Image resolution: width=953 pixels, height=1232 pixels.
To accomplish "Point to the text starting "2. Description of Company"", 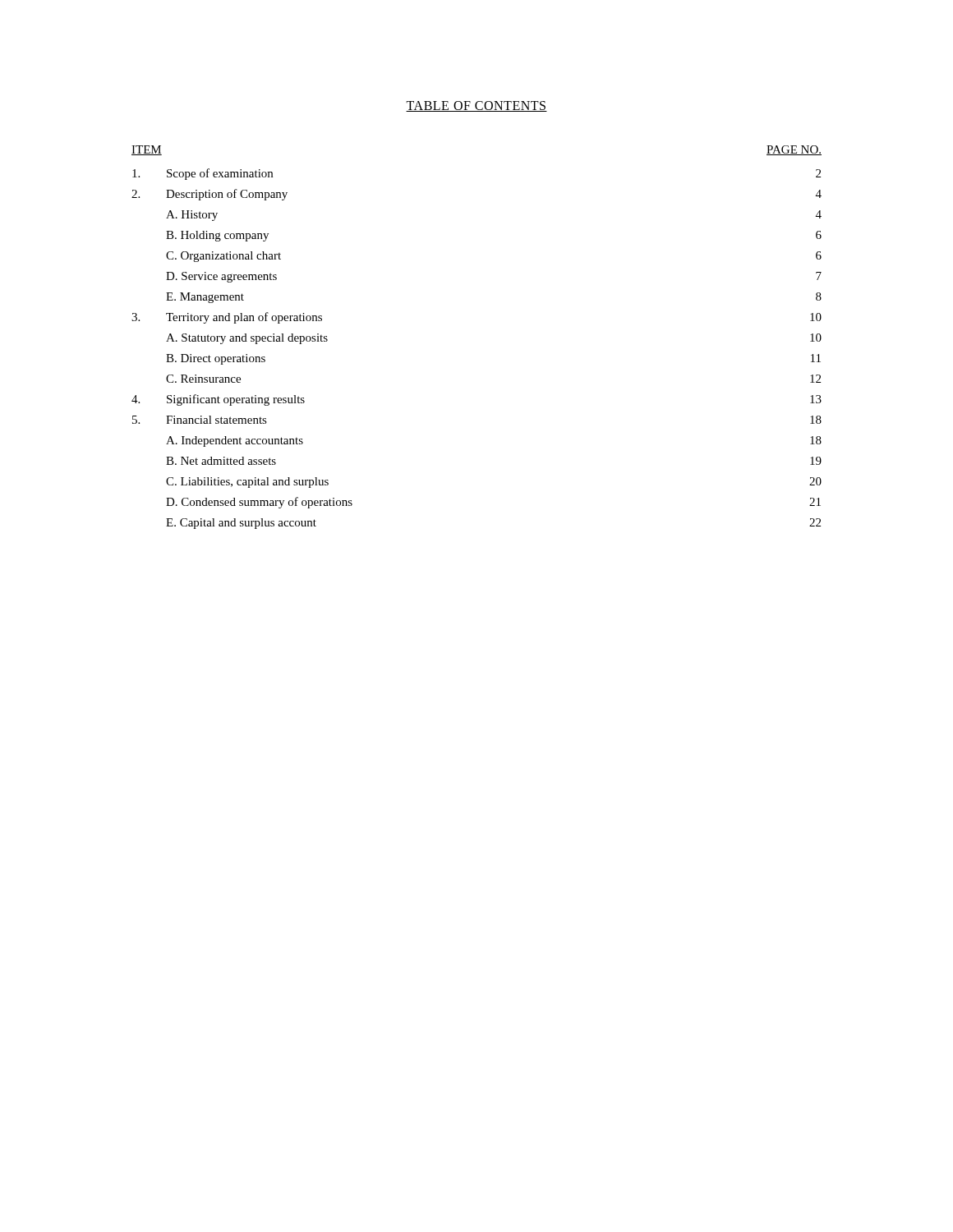I will tap(228, 194).
